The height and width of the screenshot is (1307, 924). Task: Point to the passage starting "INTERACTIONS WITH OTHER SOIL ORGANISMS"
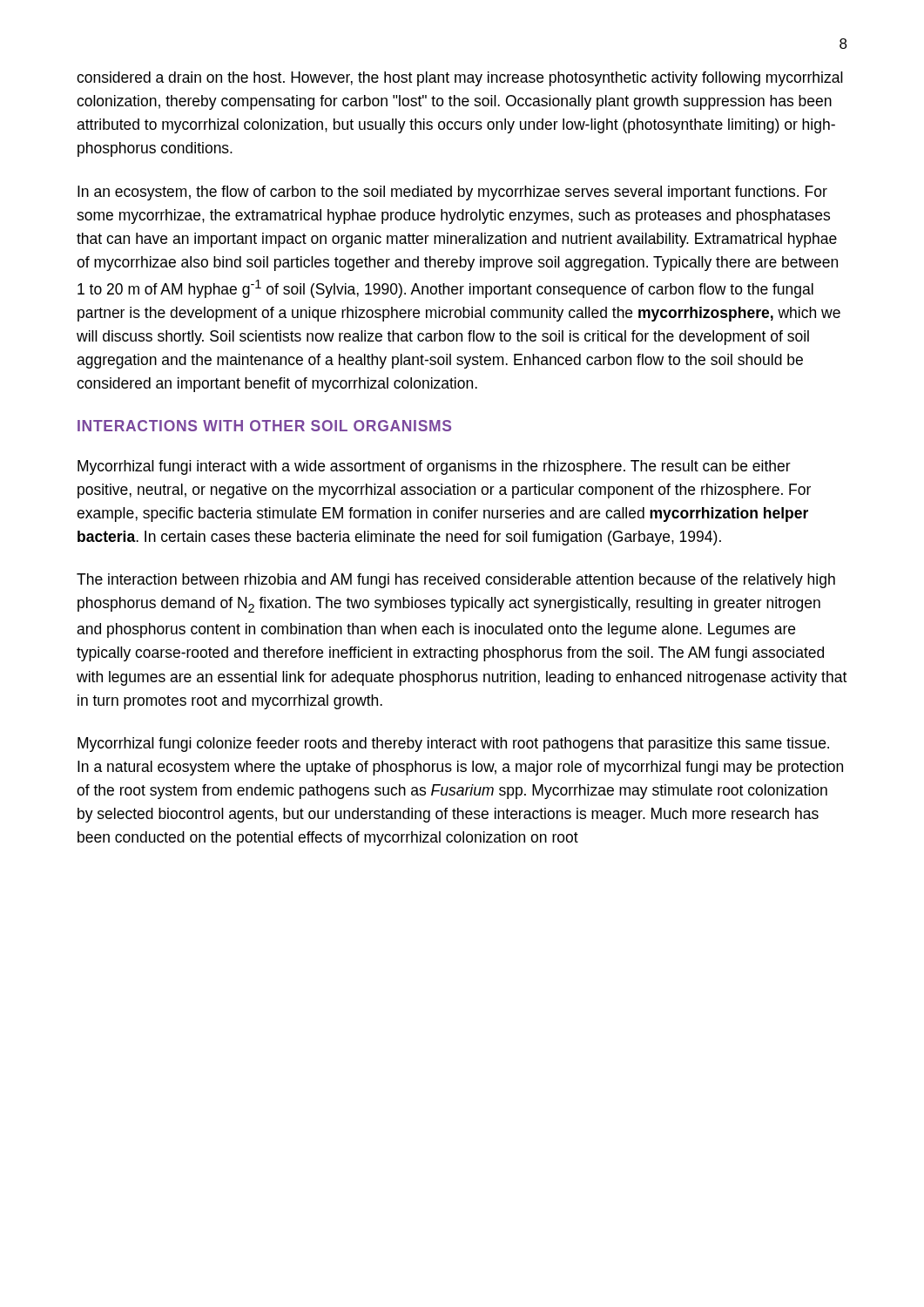[265, 426]
